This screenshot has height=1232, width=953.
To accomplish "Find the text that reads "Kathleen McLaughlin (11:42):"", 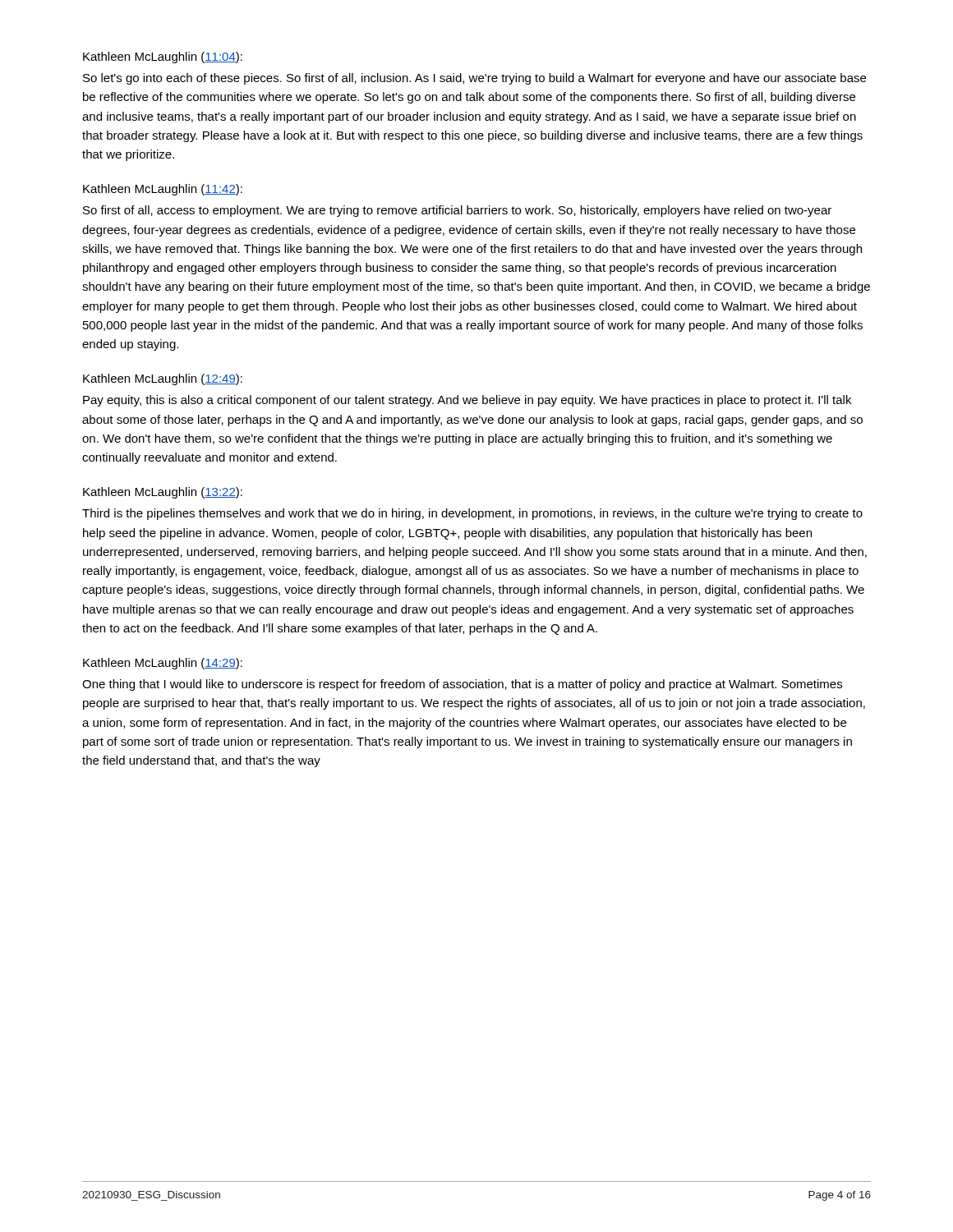I will [163, 189].
